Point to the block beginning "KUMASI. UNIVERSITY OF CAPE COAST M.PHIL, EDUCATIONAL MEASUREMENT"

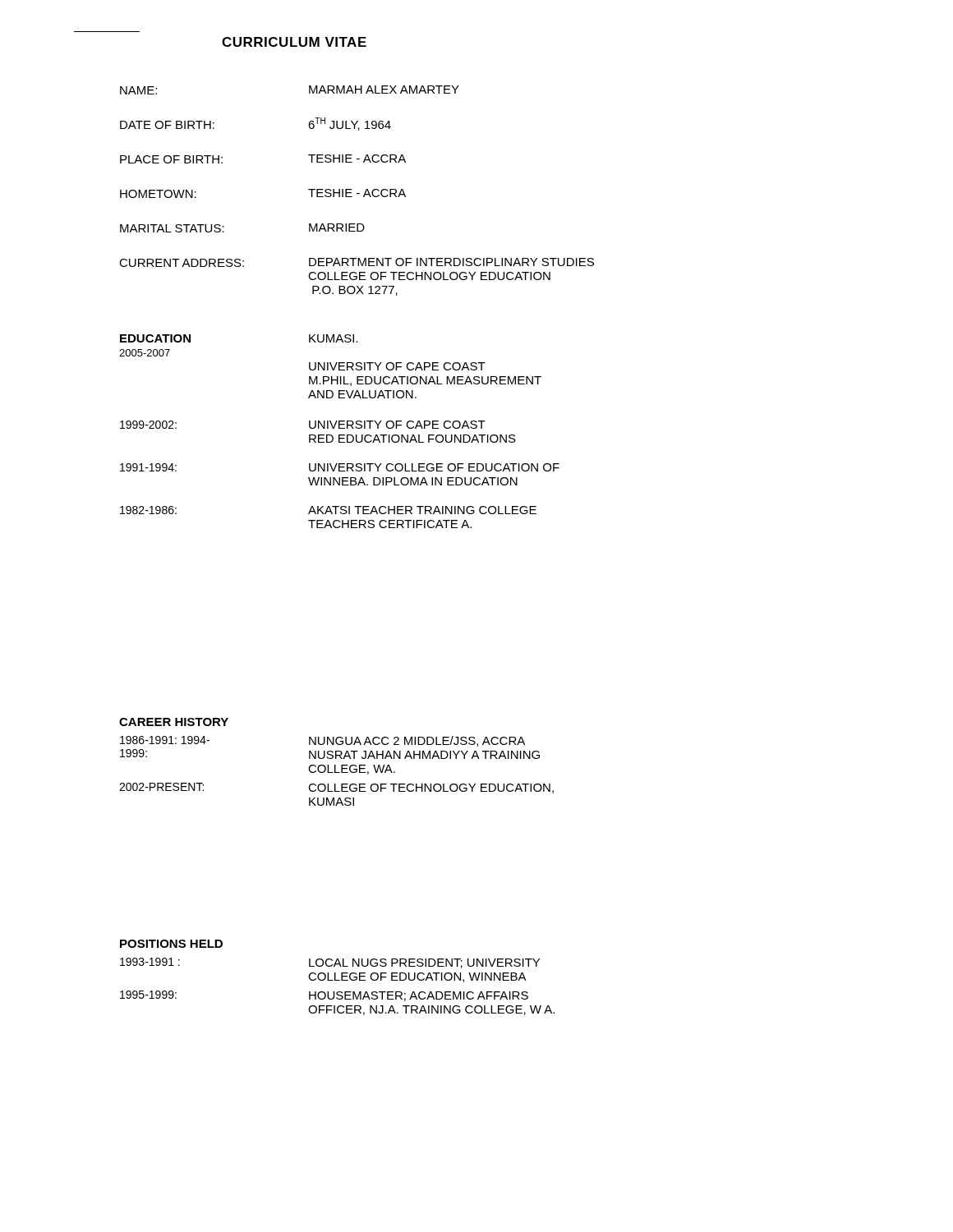(425, 366)
